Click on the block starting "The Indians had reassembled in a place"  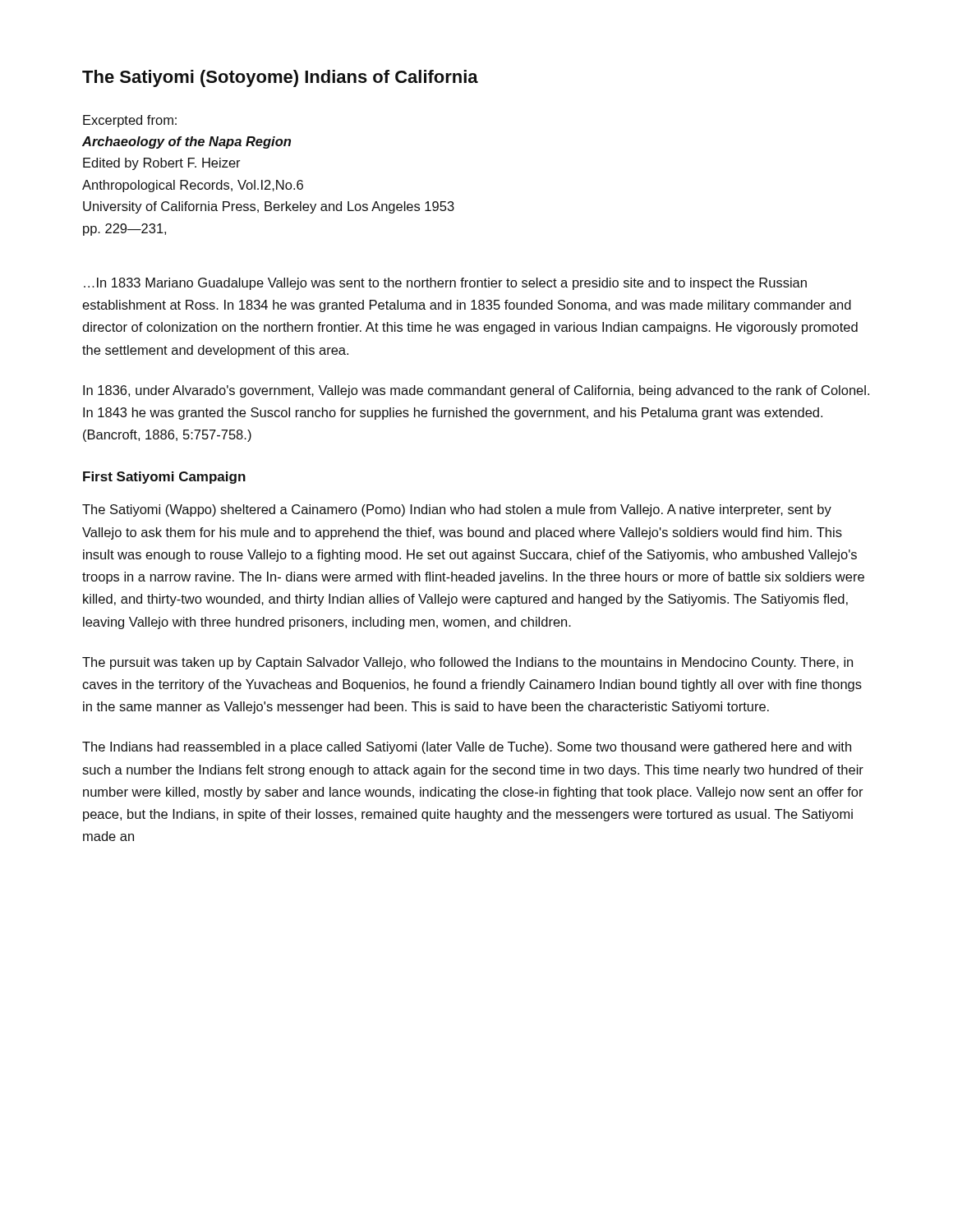[x=473, y=792]
